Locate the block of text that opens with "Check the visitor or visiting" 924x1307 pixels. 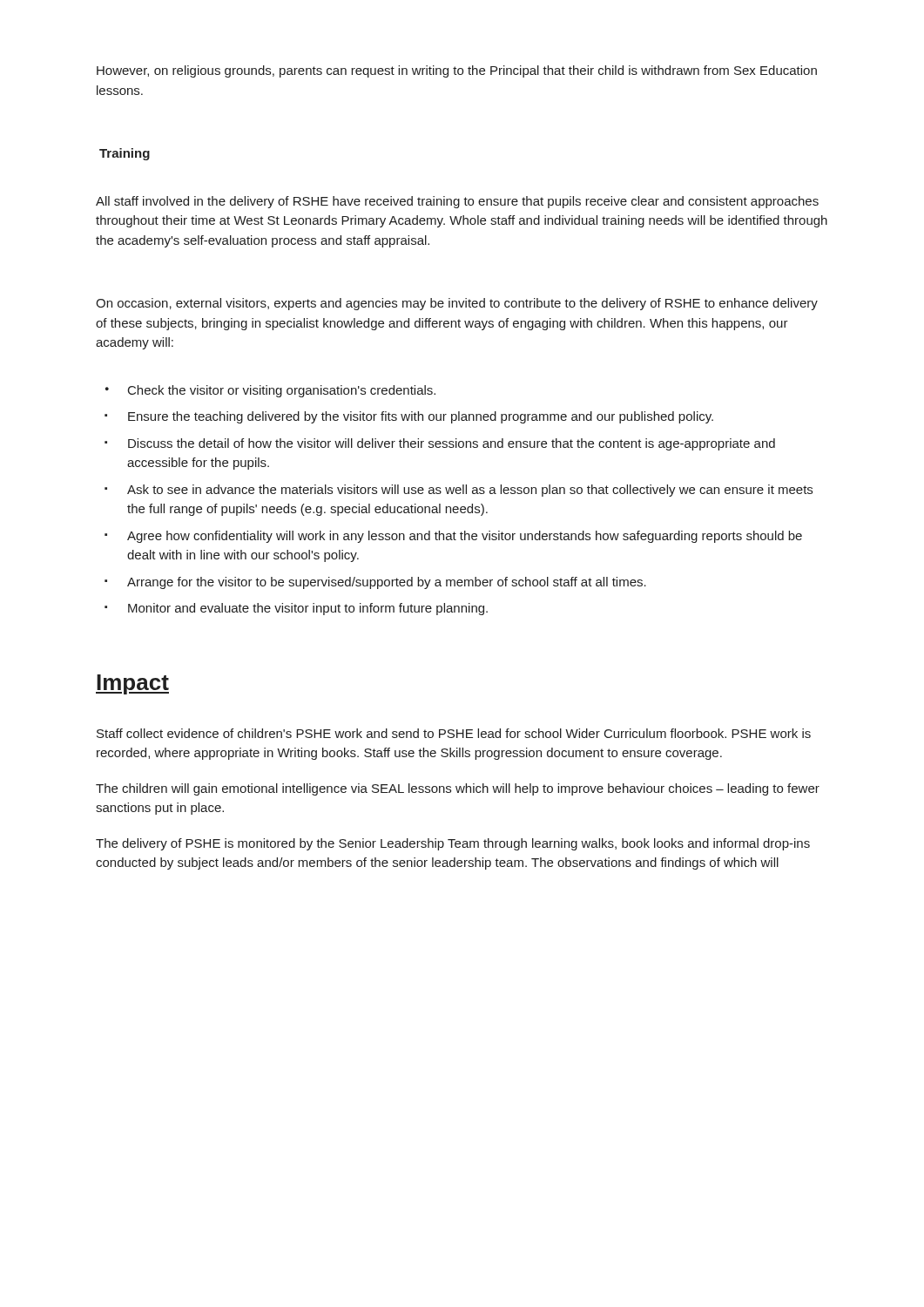coord(282,389)
